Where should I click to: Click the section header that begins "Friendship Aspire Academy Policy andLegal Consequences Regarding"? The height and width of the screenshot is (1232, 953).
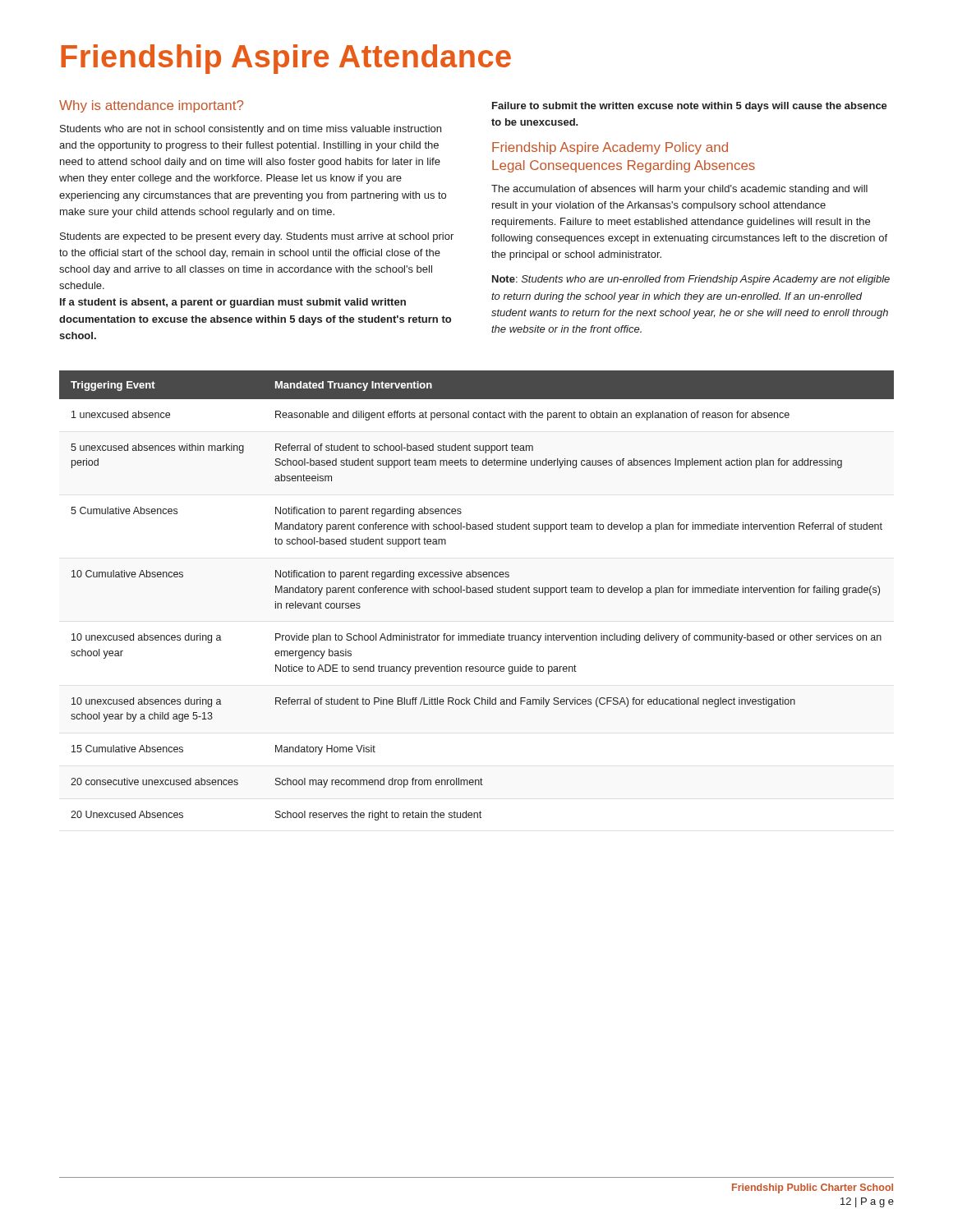tap(693, 157)
